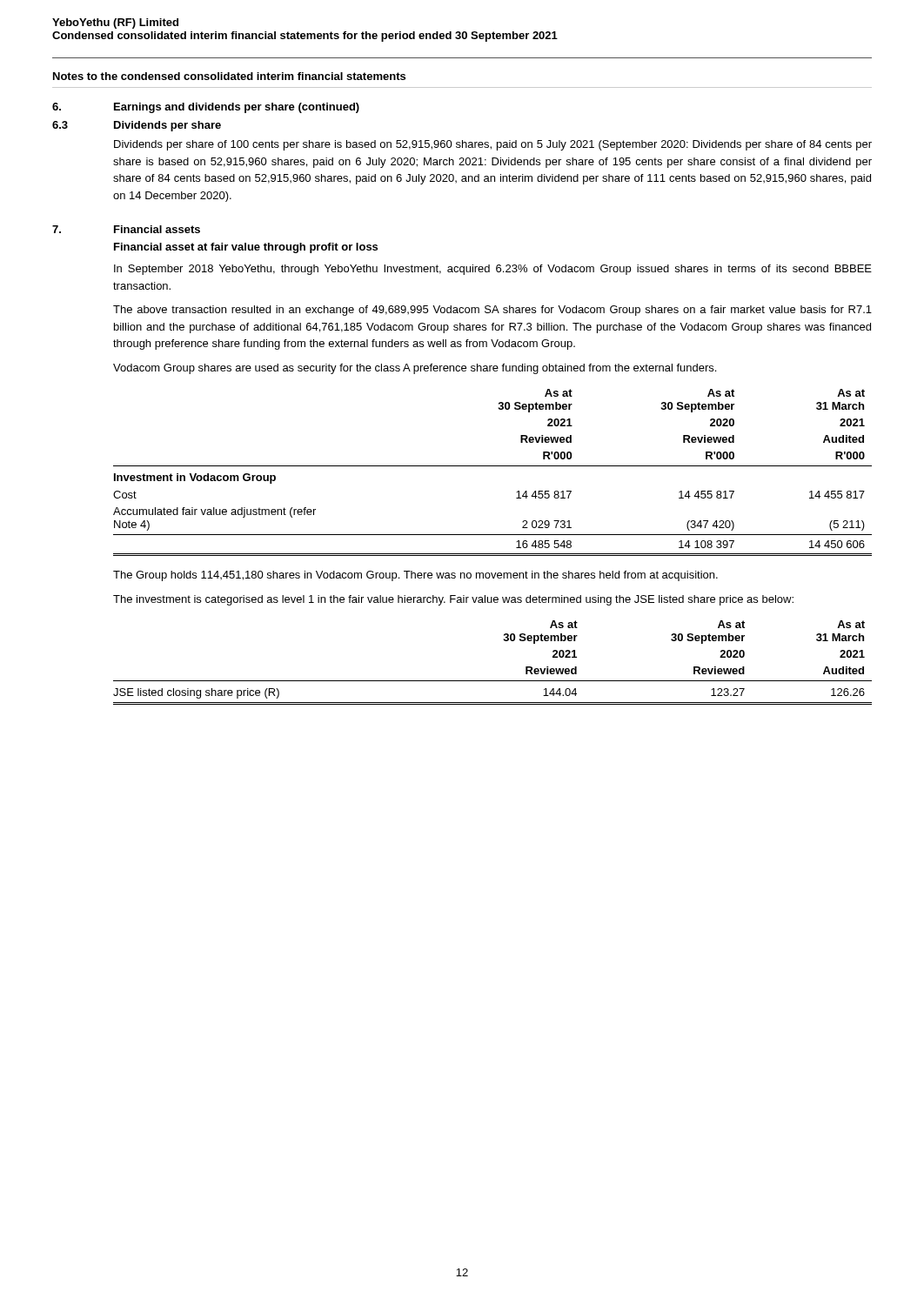The image size is (924, 1305).
Task: Select the table that reads "14 455 817"
Action: [x=492, y=470]
